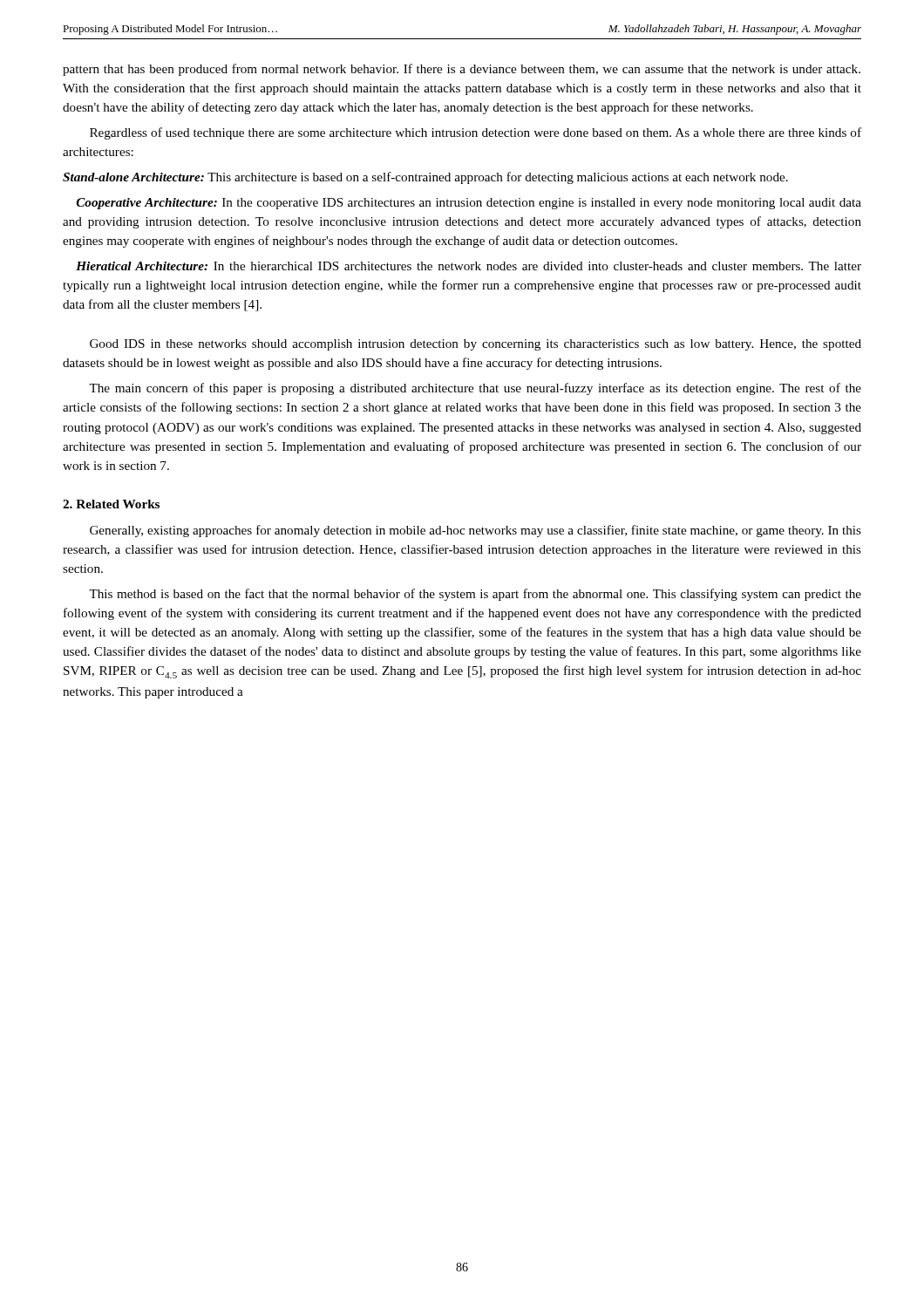Viewport: 924px width, 1308px height.
Task: Point to the block beginning "Good IDS in these networks should accomplish"
Action: point(462,353)
